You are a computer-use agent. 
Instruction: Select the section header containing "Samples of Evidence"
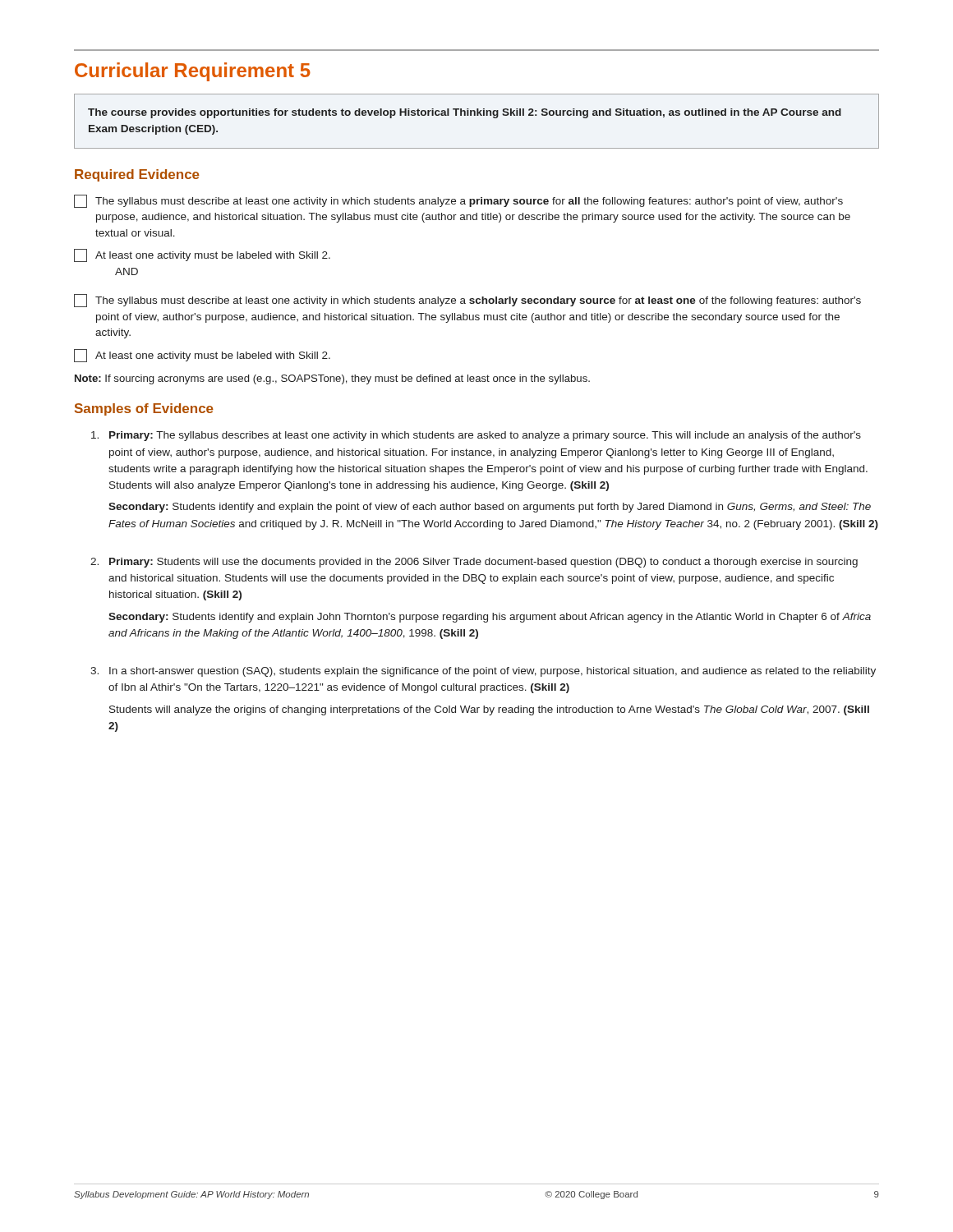pyautogui.click(x=144, y=409)
